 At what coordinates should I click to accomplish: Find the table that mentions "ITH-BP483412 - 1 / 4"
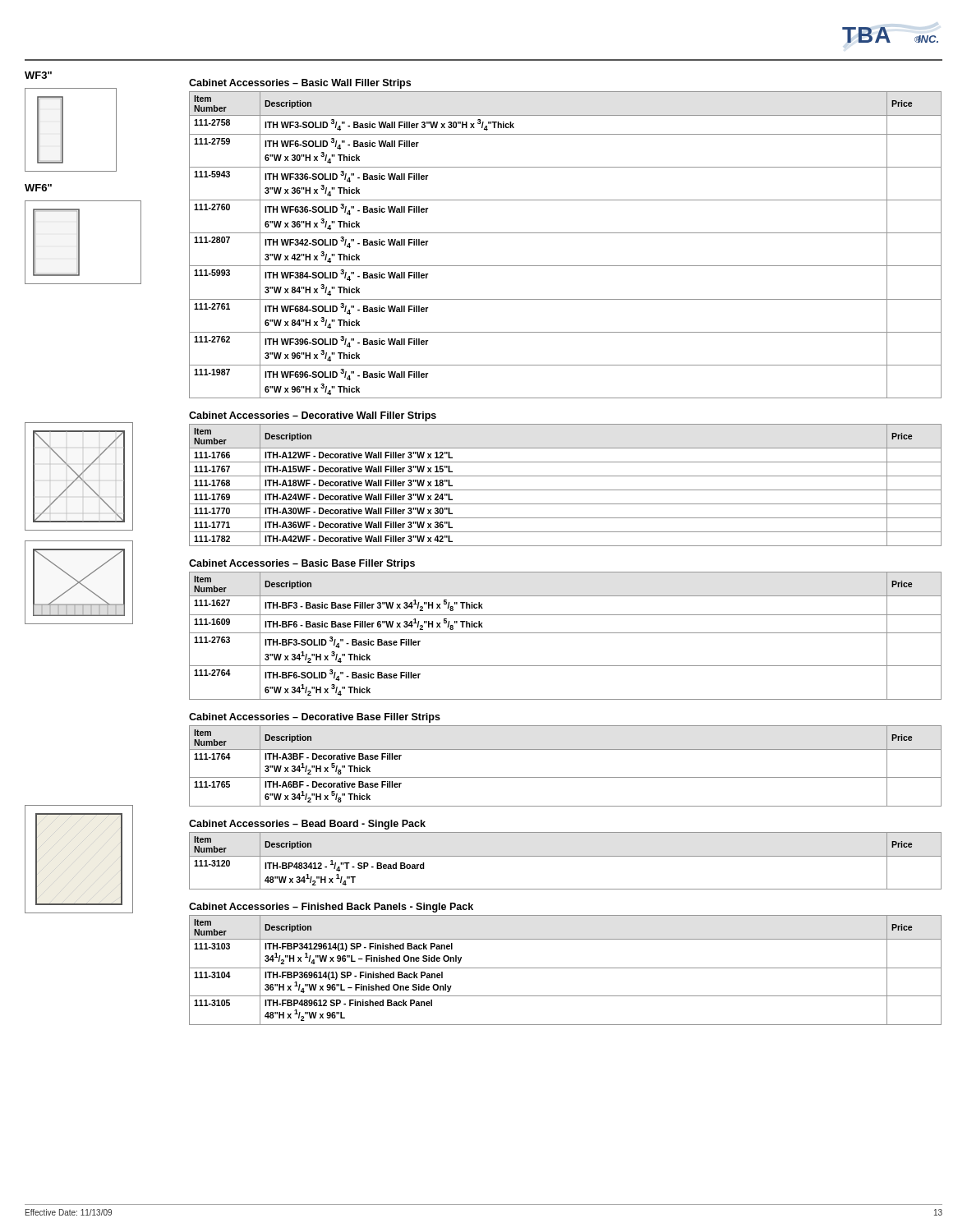(x=565, y=861)
